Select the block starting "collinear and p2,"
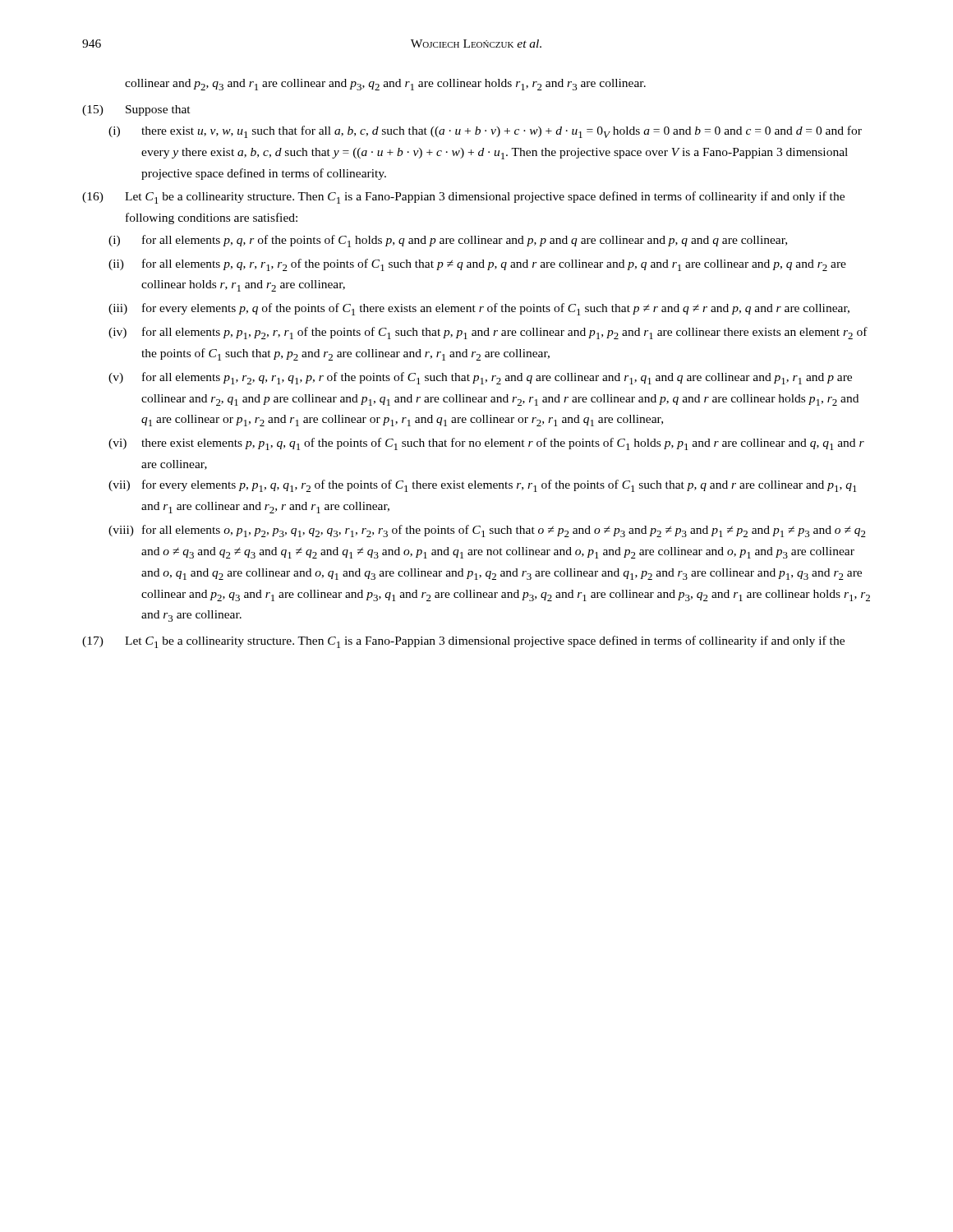The image size is (953, 1232). pos(385,84)
